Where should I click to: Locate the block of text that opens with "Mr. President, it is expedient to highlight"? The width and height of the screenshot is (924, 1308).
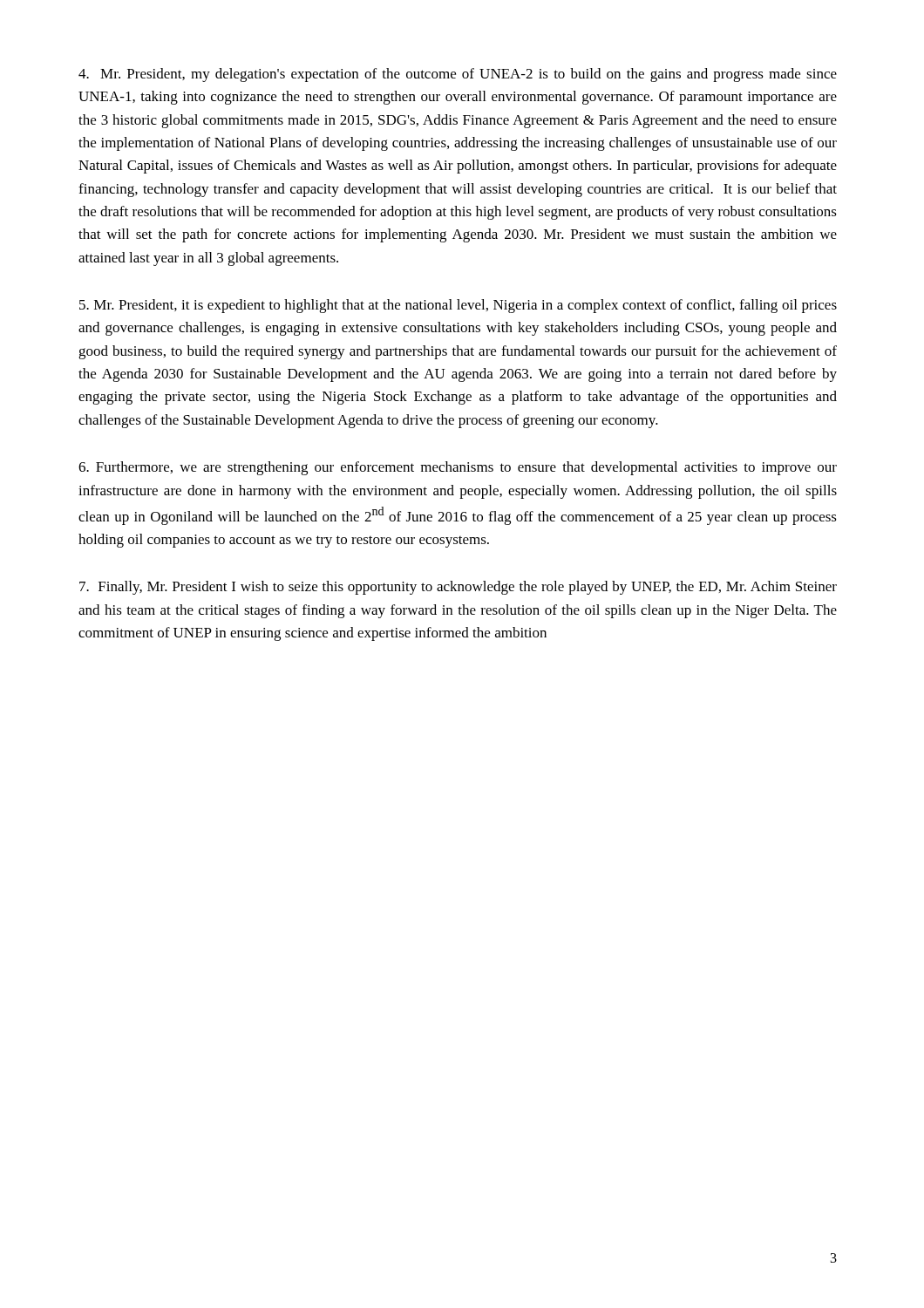[458, 362]
